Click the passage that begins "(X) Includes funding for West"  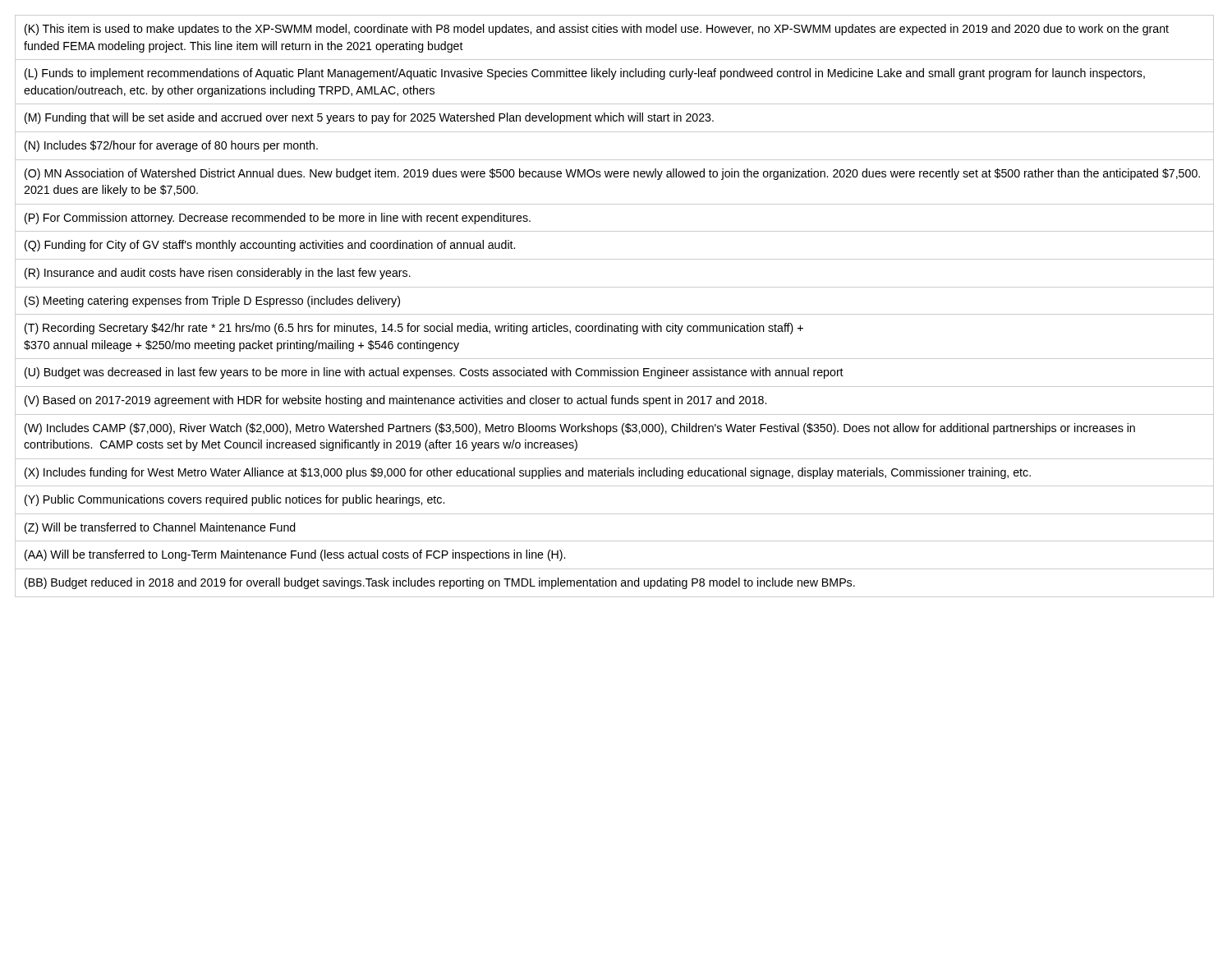point(528,472)
